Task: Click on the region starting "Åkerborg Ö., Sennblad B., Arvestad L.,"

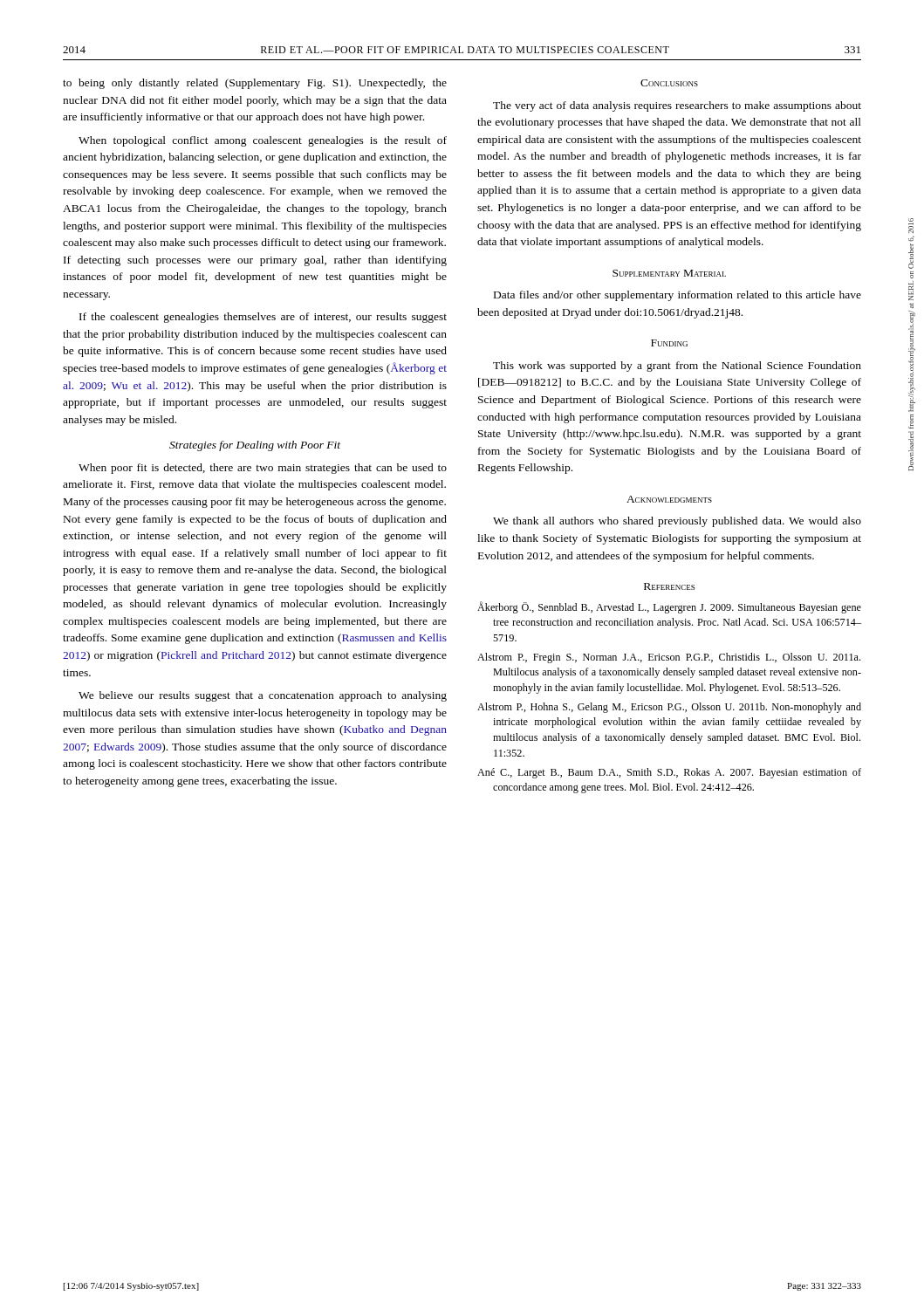Action: pyautogui.click(x=669, y=698)
